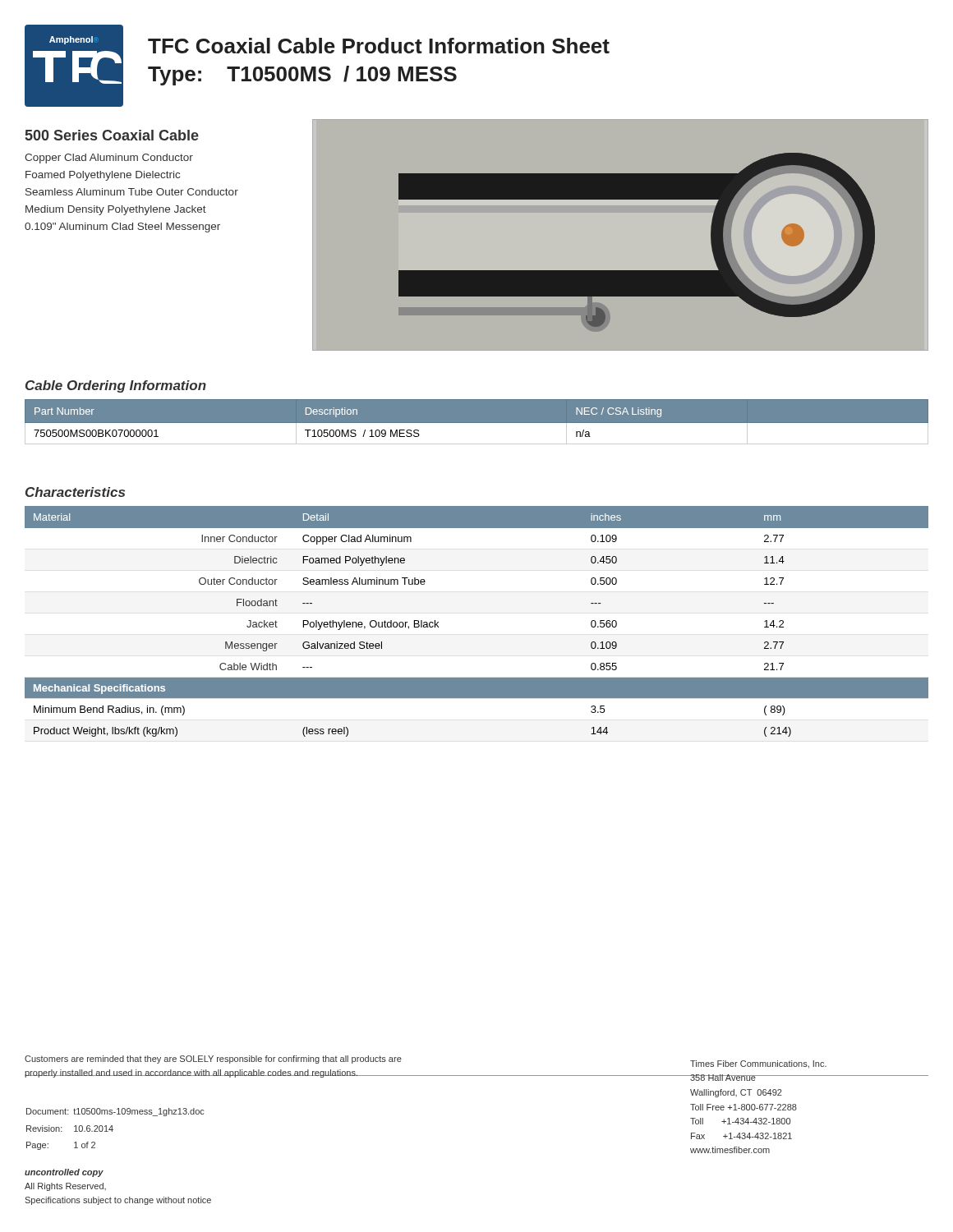
Task: Click on the table containing "Foamed Polyethylene"
Action: [x=476, y=624]
